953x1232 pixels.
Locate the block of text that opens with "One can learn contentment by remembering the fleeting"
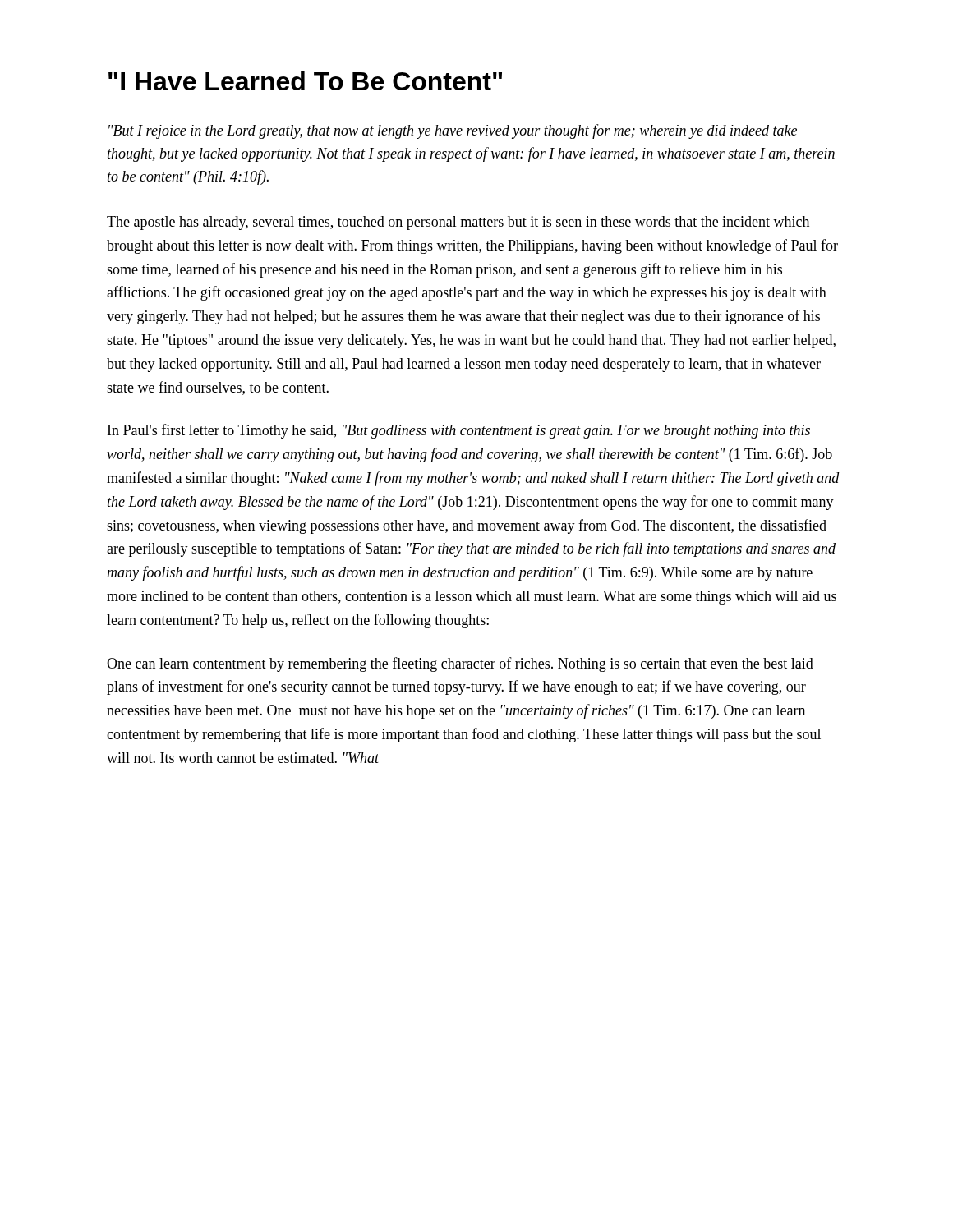point(464,711)
